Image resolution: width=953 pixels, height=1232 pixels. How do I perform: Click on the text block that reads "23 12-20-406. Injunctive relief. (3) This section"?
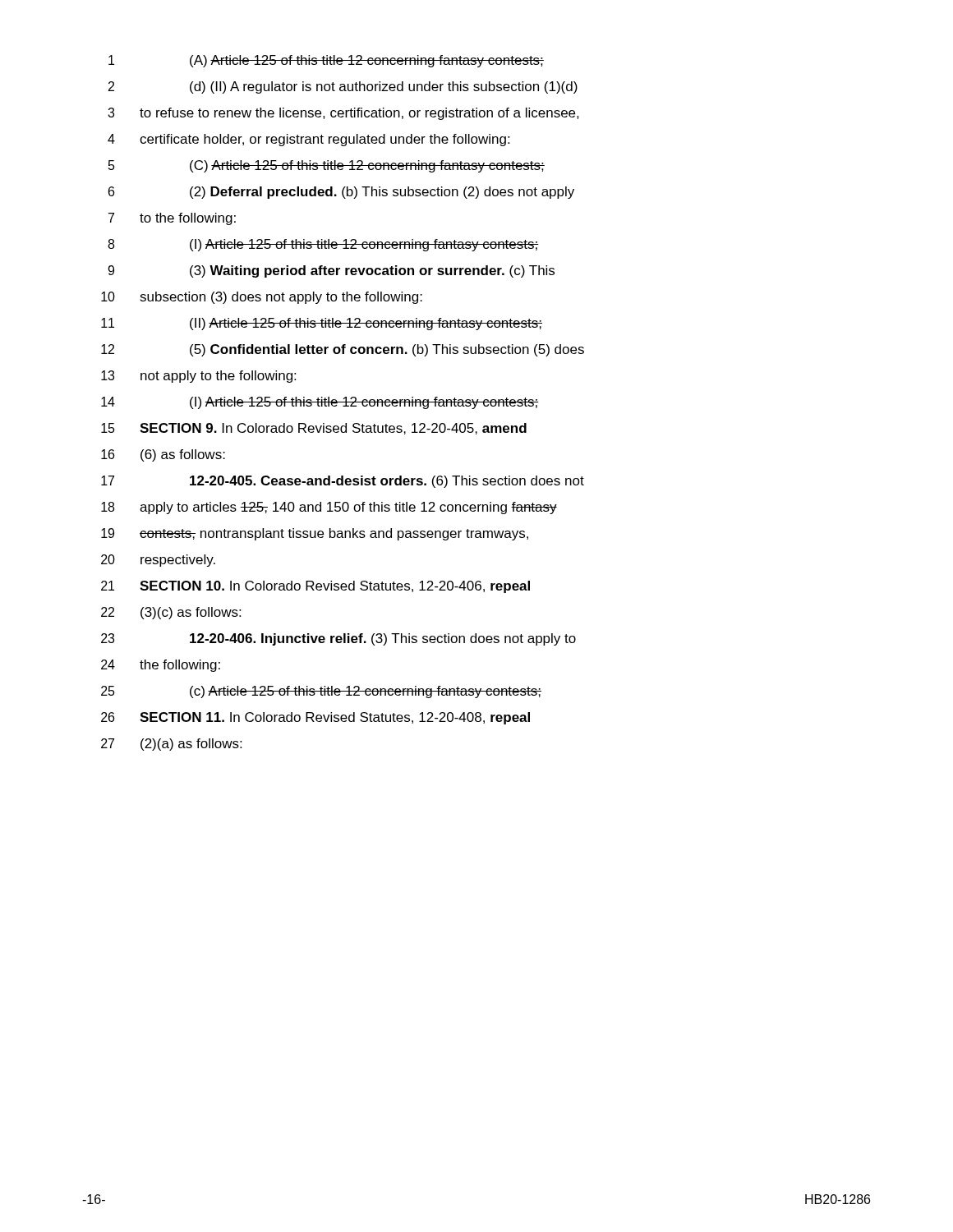coord(476,639)
